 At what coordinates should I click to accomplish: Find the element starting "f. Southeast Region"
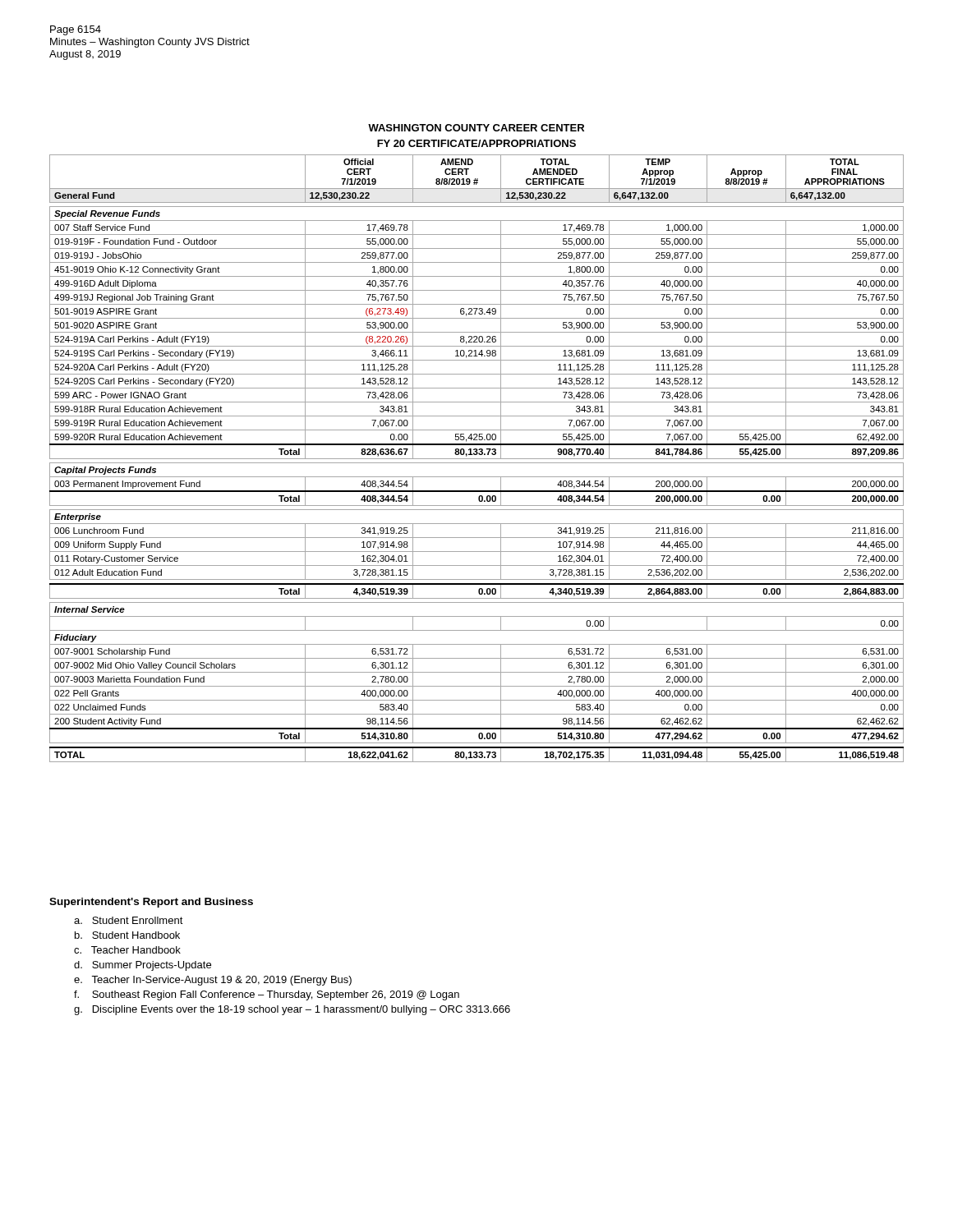coord(267,994)
